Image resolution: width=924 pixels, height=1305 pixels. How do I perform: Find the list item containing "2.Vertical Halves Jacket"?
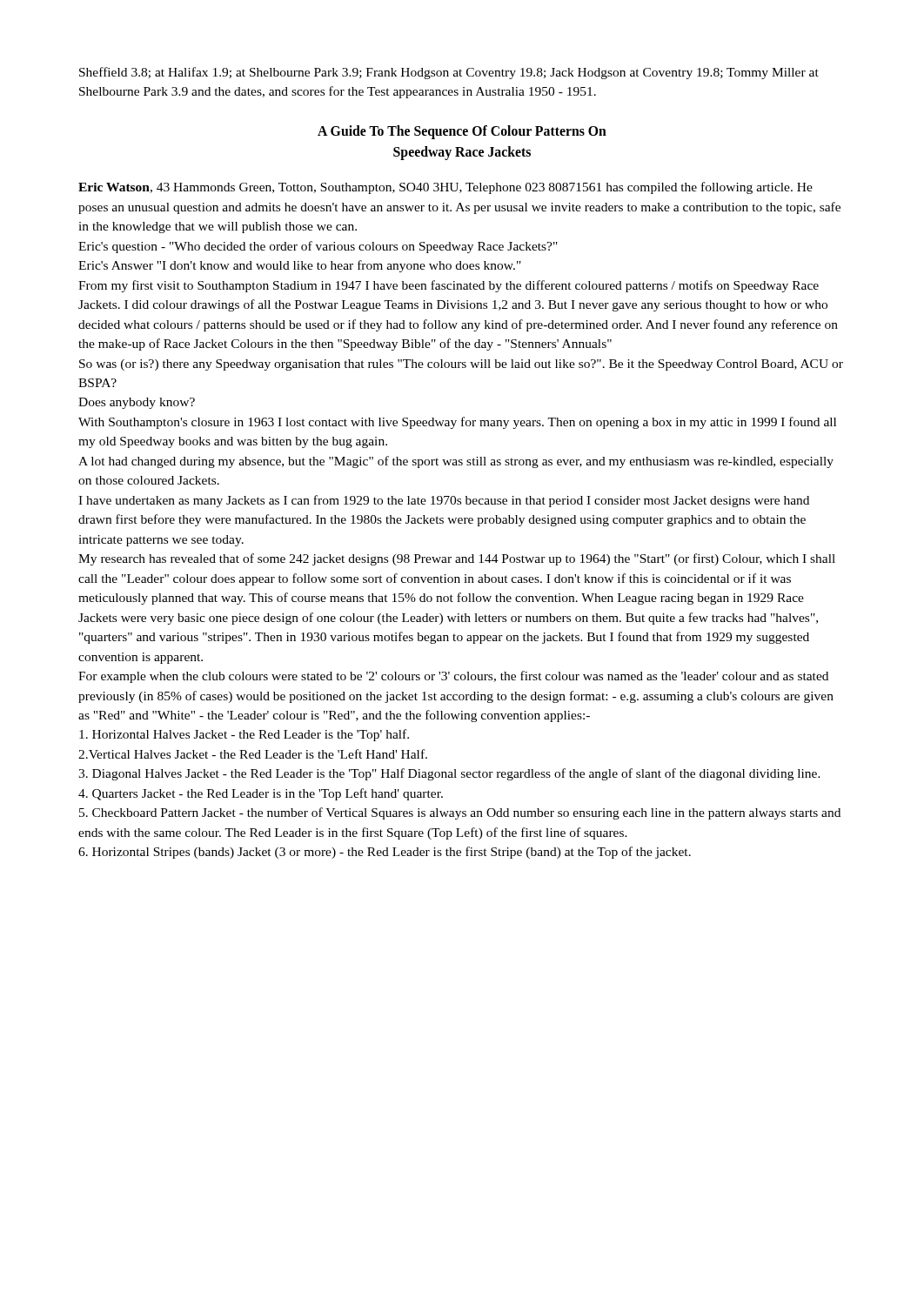tap(253, 754)
